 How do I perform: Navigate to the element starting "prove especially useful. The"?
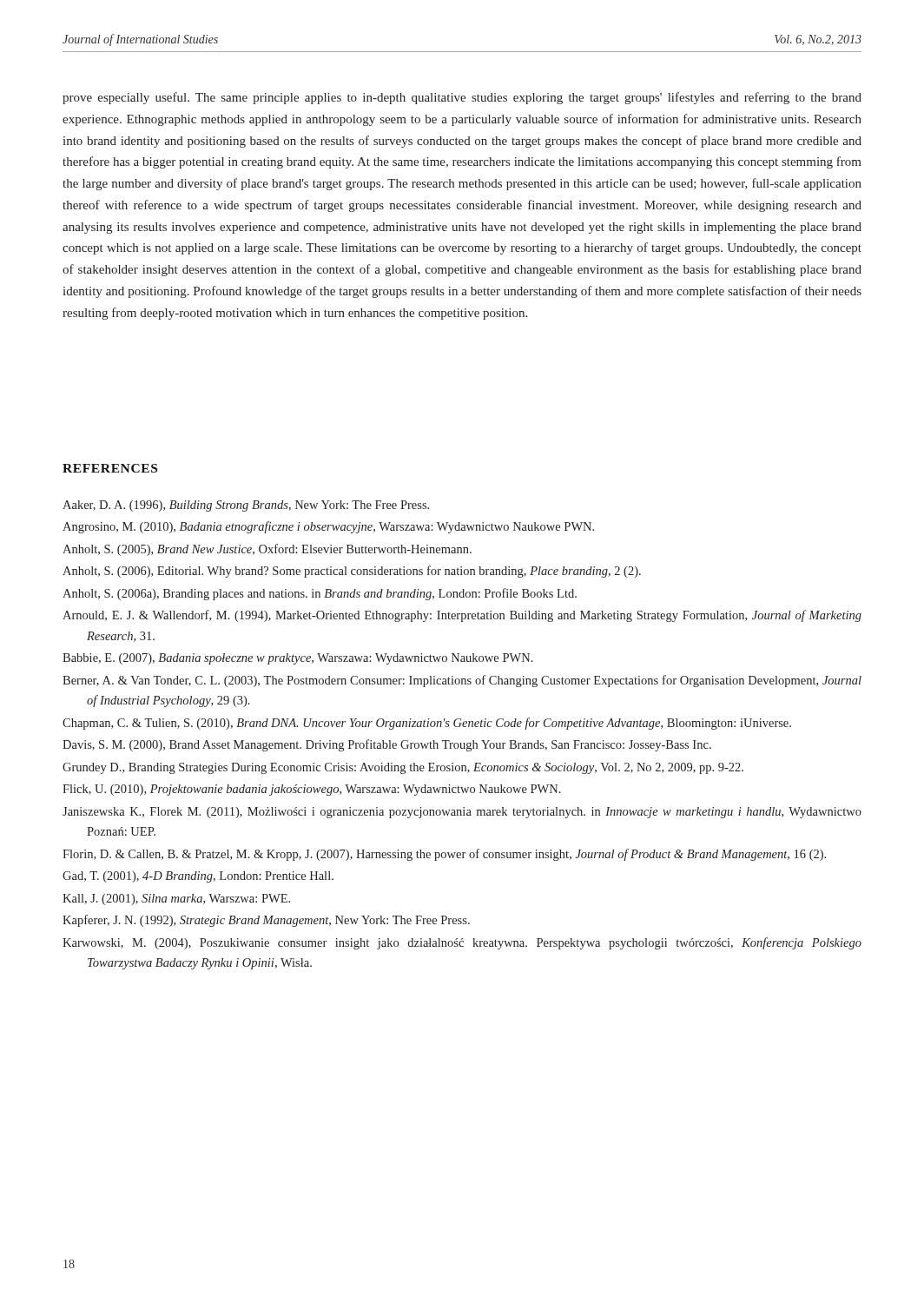click(462, 205)
